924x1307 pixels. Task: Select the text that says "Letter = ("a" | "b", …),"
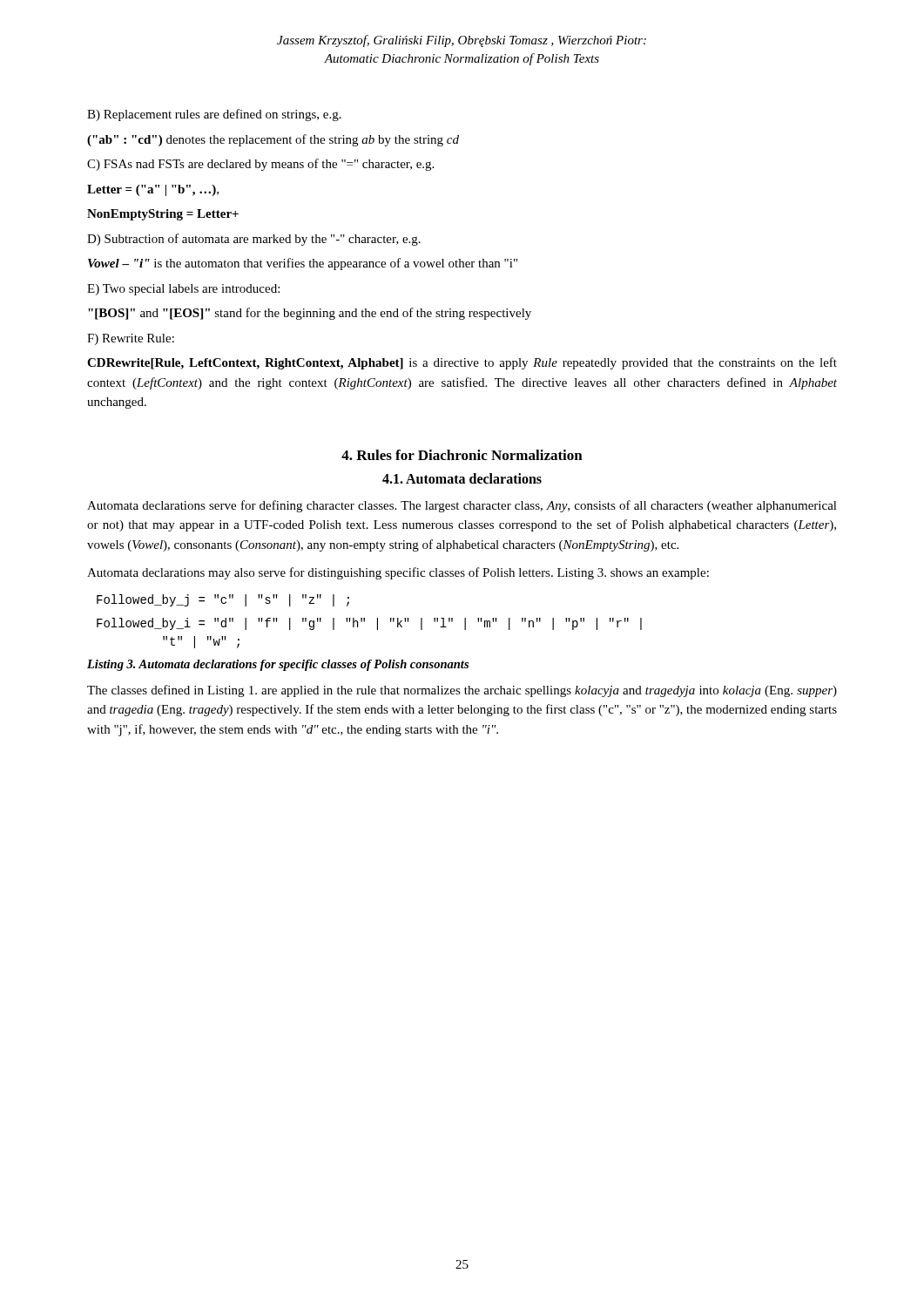(153, 189)
